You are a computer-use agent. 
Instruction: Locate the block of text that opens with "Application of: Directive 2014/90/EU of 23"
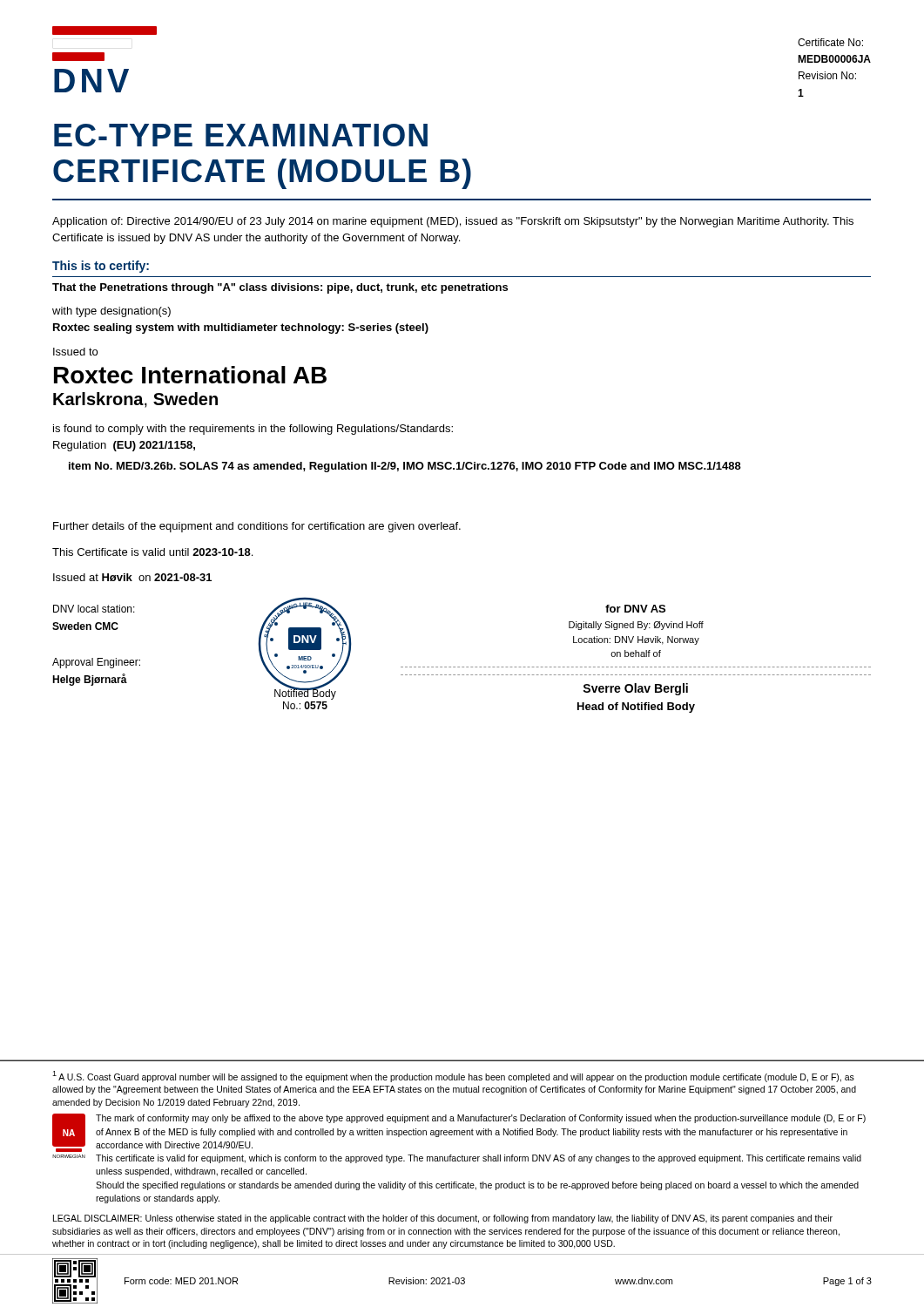point(453,229)
